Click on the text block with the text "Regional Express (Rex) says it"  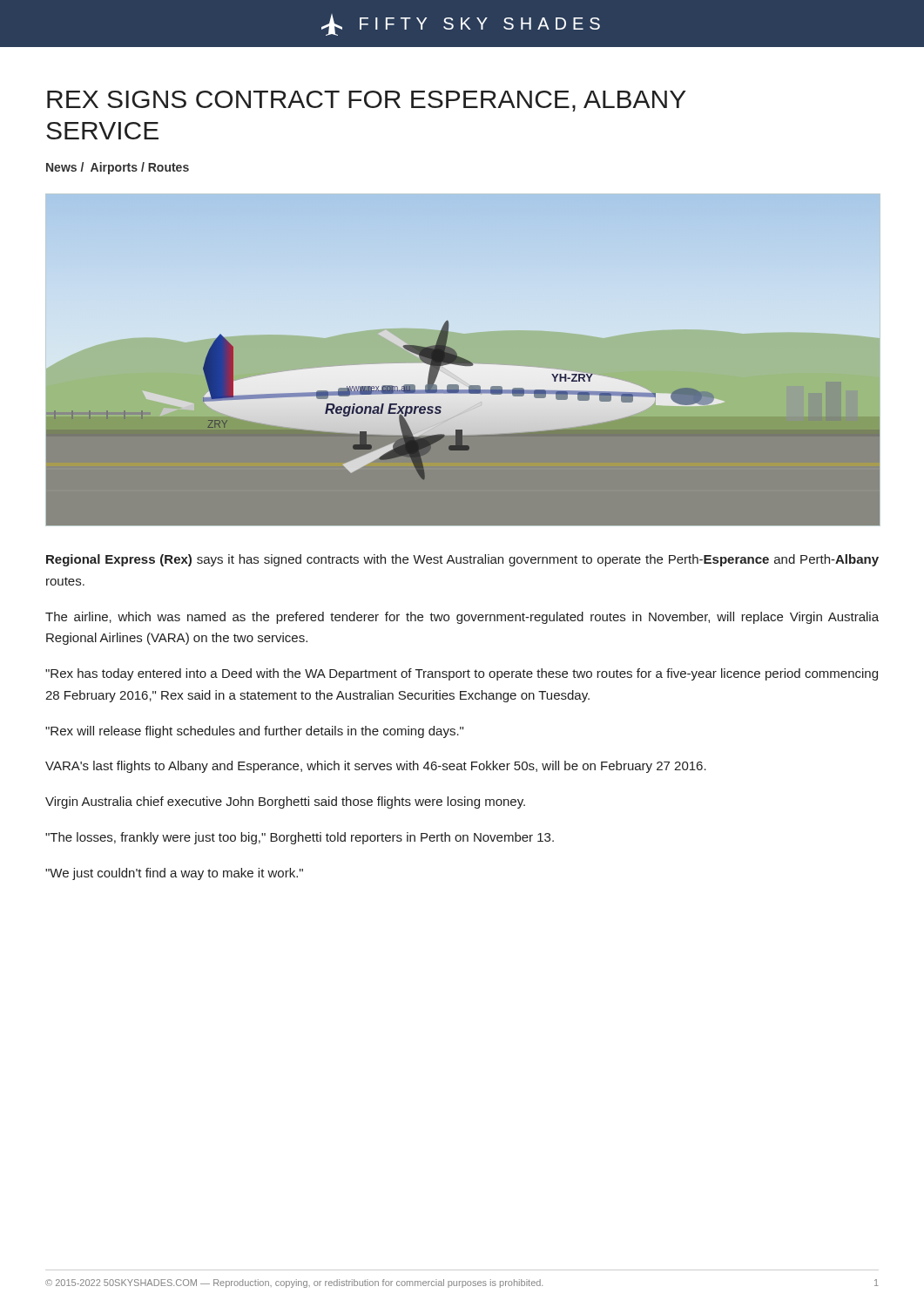click(x=462, y=571)
